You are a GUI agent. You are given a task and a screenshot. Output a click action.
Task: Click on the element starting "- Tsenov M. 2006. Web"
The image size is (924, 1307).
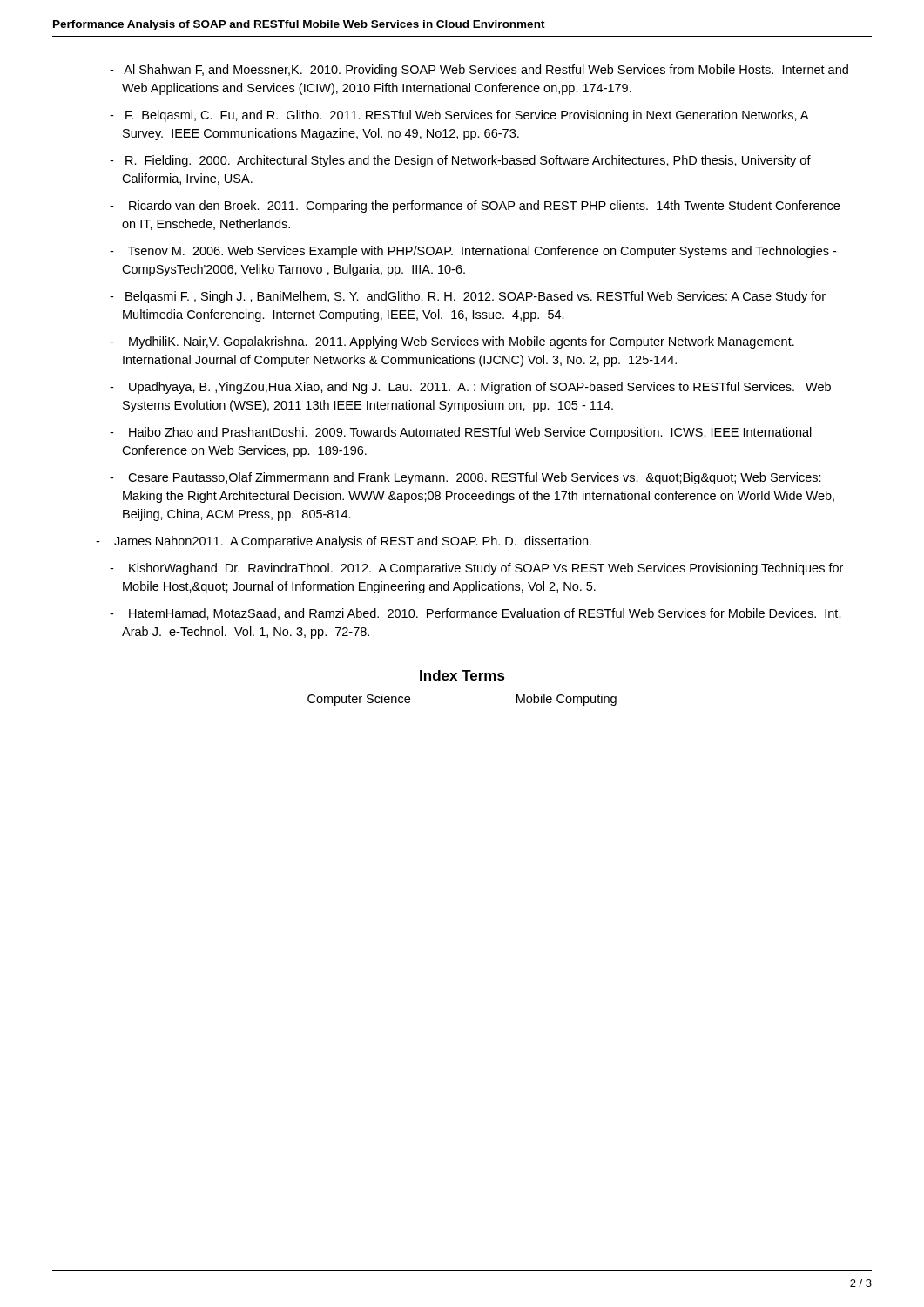coord(466,260)
